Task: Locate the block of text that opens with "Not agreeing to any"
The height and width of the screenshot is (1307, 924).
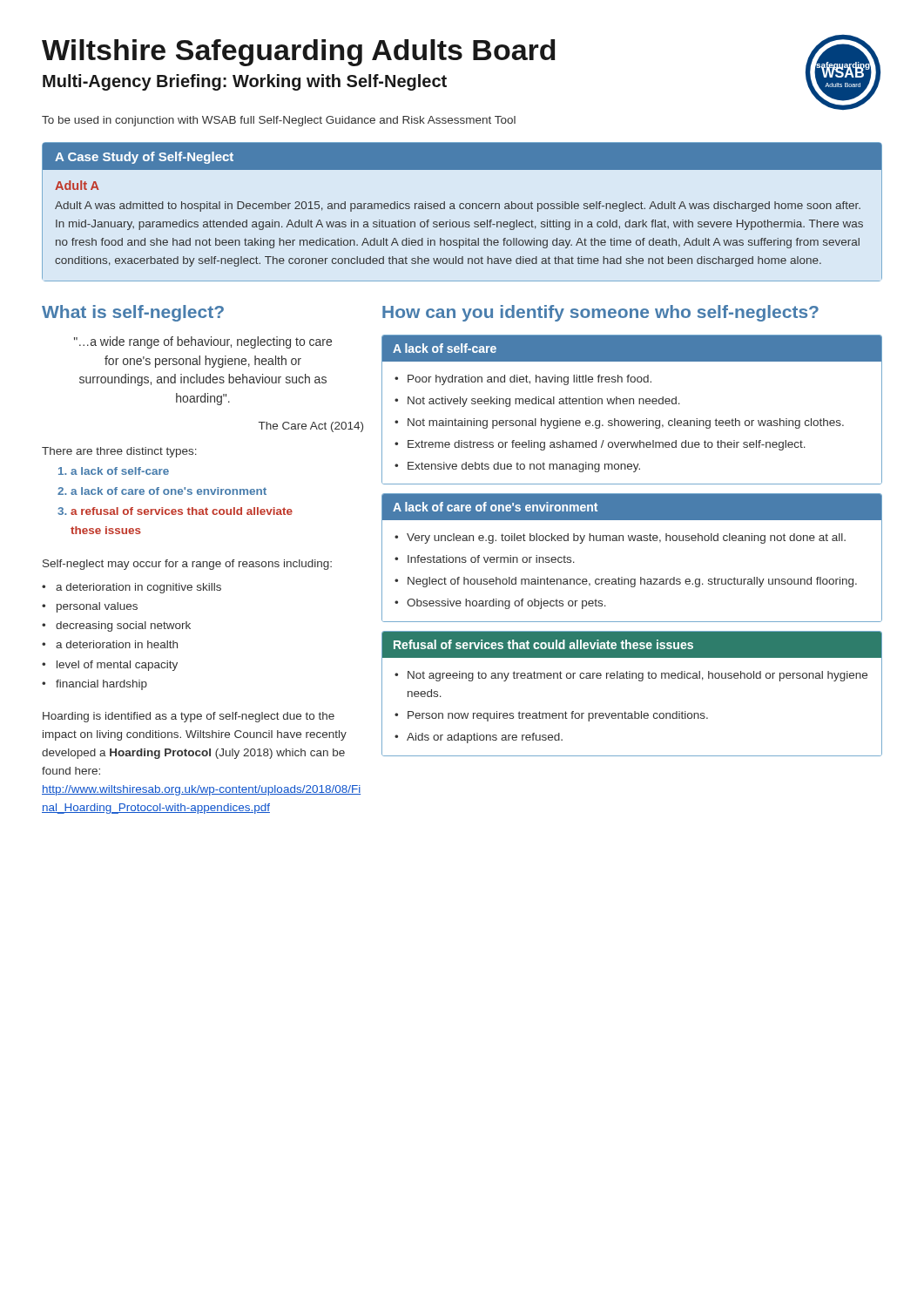Action: (x=630, y=685)
